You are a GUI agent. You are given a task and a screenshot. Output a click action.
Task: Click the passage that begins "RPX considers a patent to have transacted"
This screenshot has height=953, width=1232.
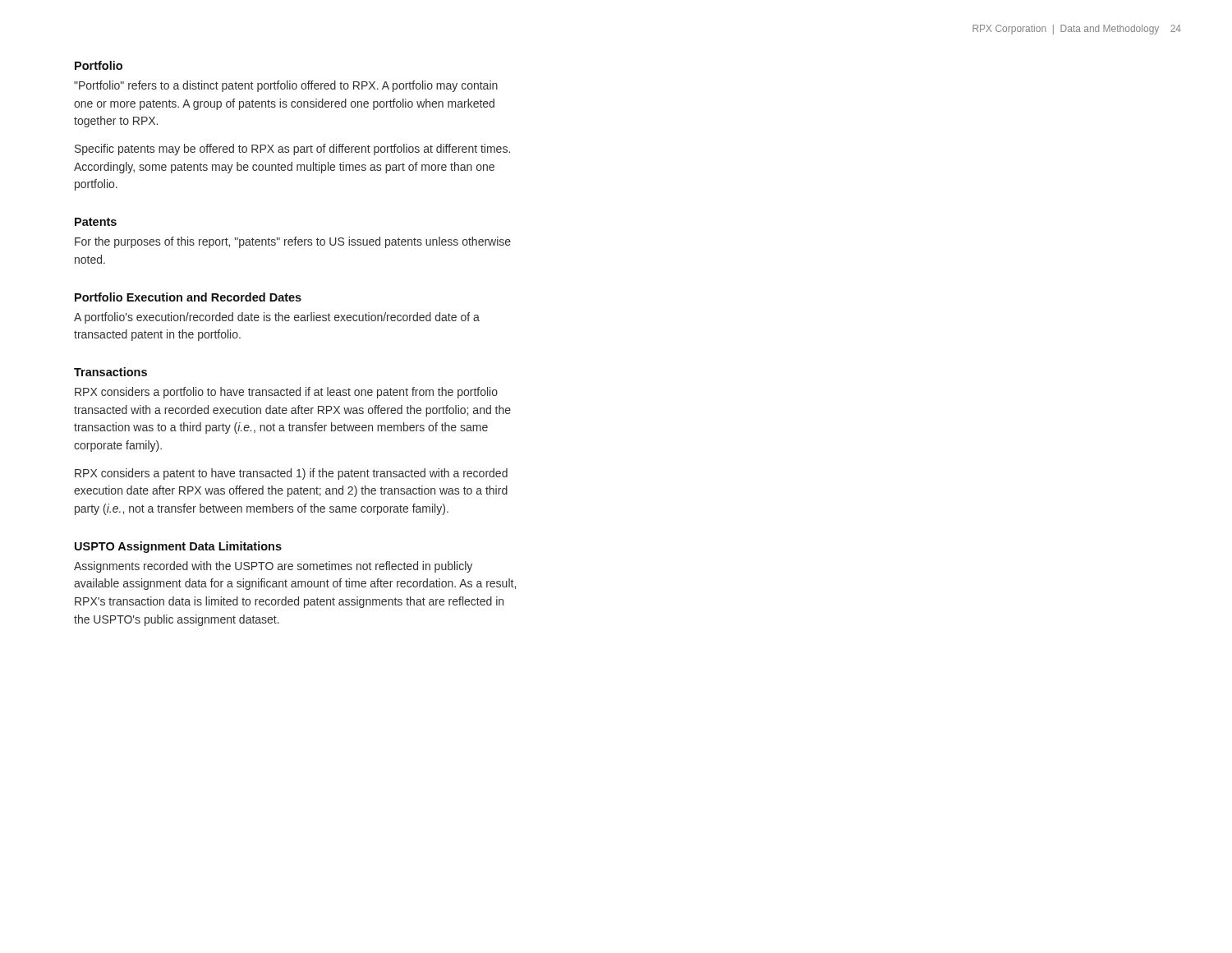[x=291, y=491]
